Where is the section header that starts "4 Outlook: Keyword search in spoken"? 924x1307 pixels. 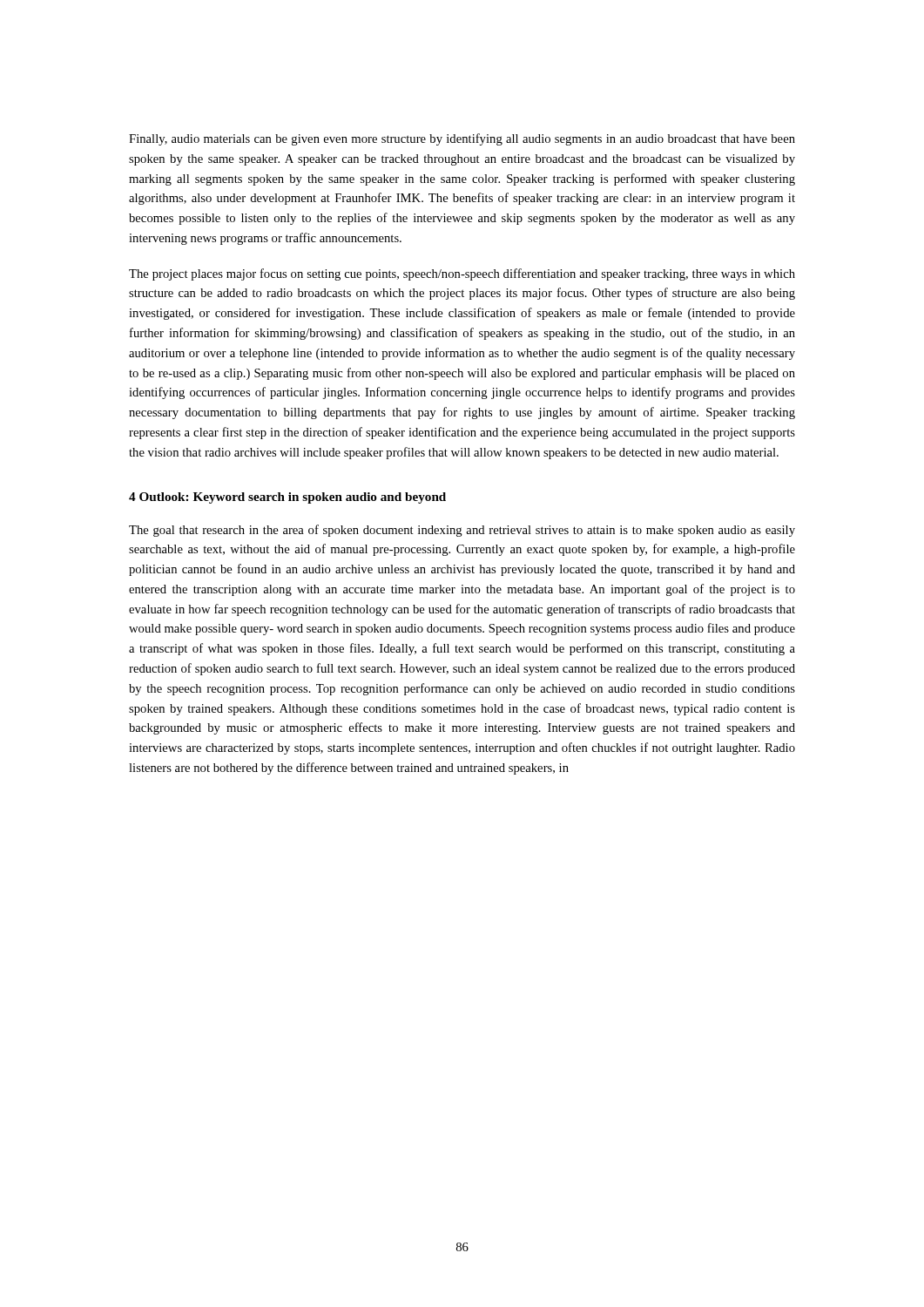coord(288,496)
